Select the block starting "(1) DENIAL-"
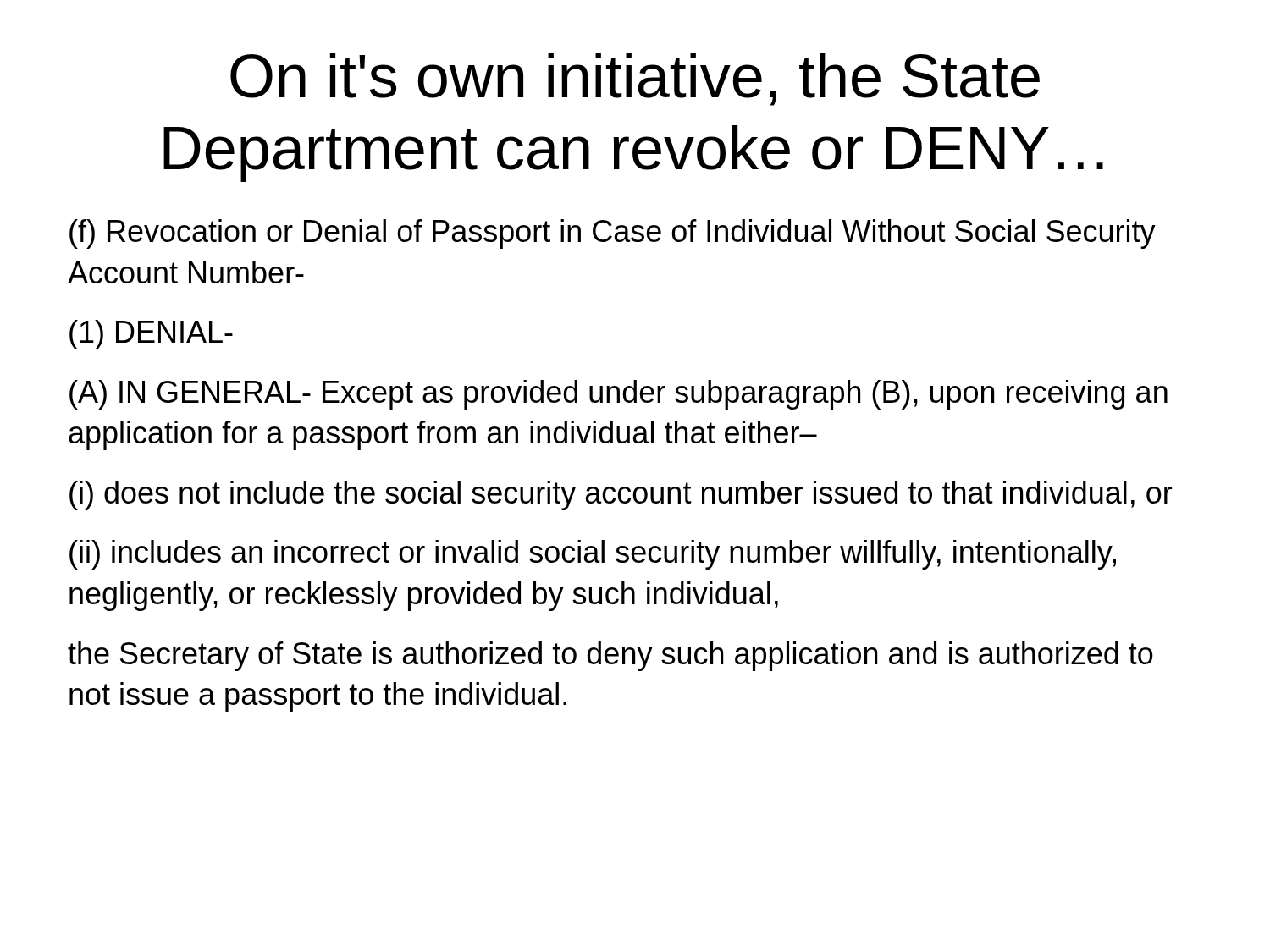Screen dimensions: 952x1270 [151, 332]
